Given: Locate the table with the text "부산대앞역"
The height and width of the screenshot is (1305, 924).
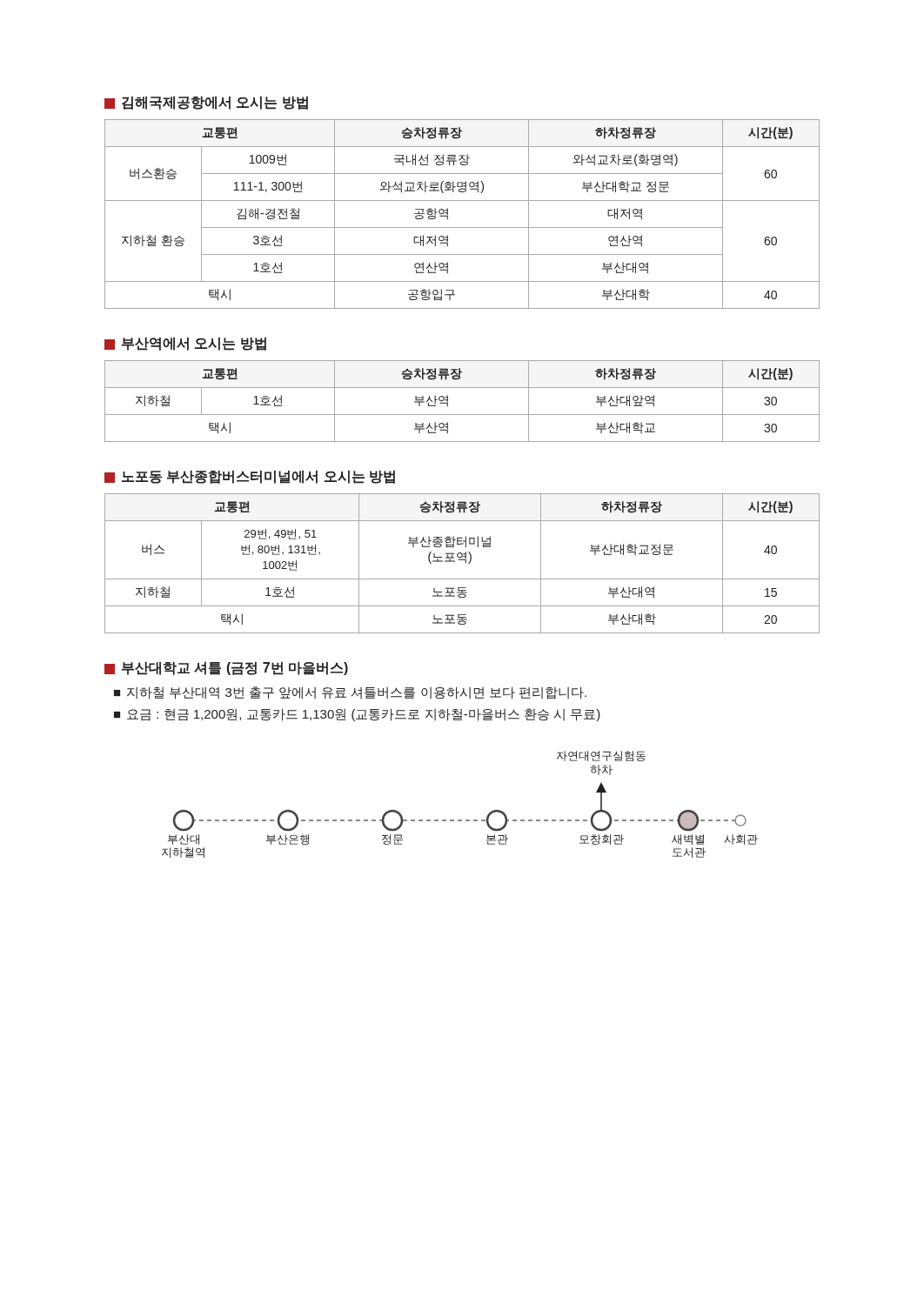Looking at the screenshot, I should 462,401.
